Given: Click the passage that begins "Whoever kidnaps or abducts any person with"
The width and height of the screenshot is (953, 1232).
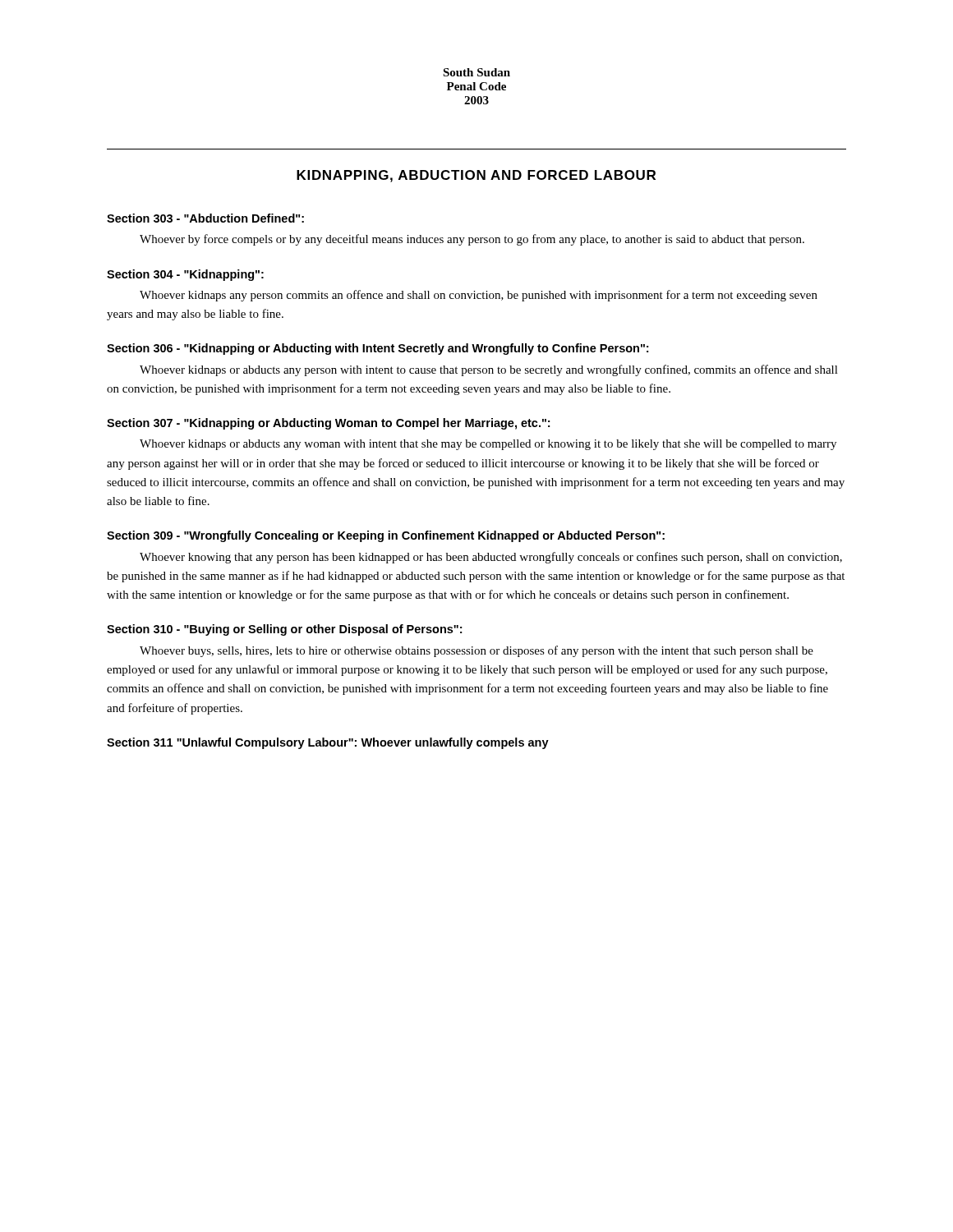Looking at the screenshot, I should (x=472, y=379).
